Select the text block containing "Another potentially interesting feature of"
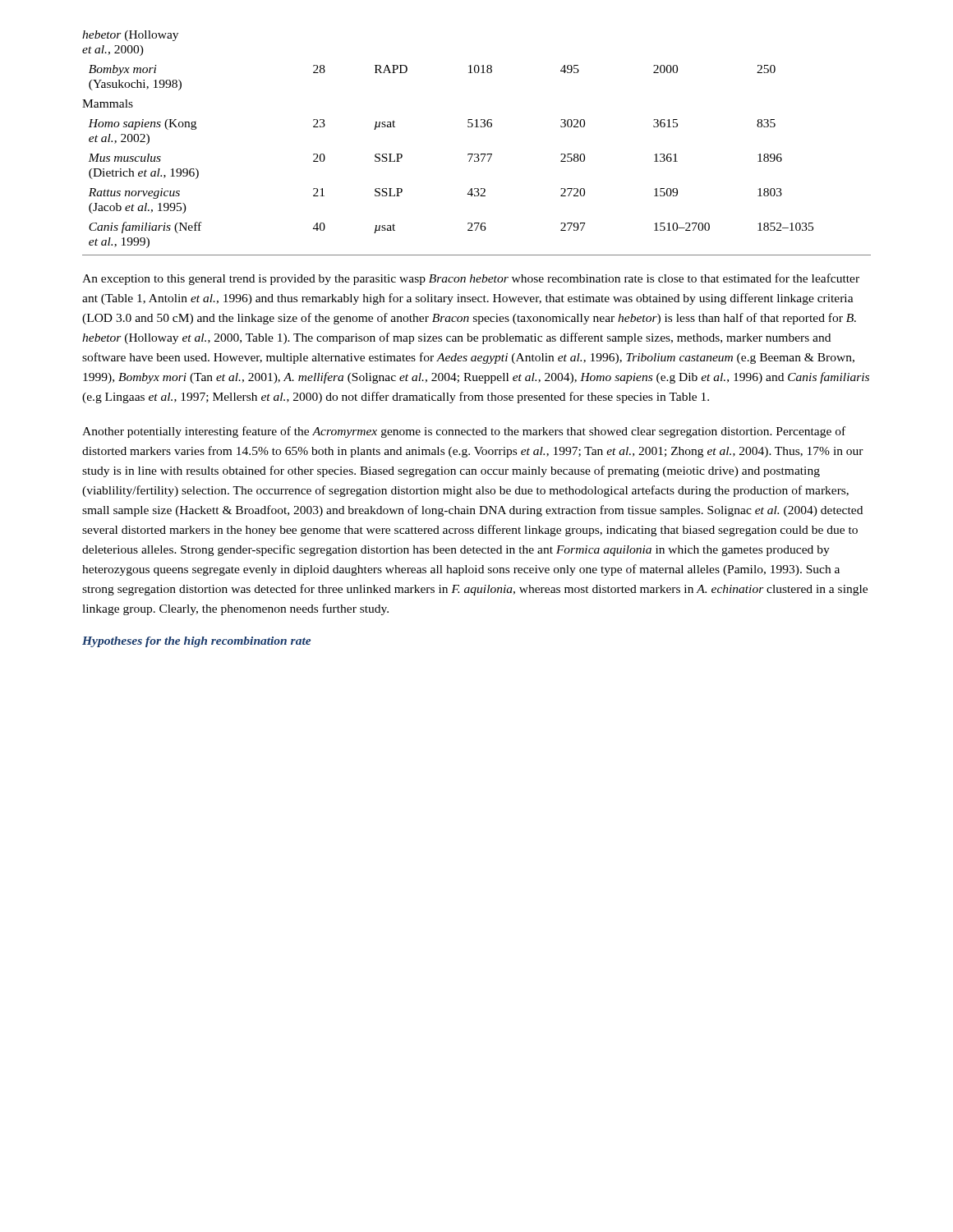953x1232 pixels. pos(475,520)
